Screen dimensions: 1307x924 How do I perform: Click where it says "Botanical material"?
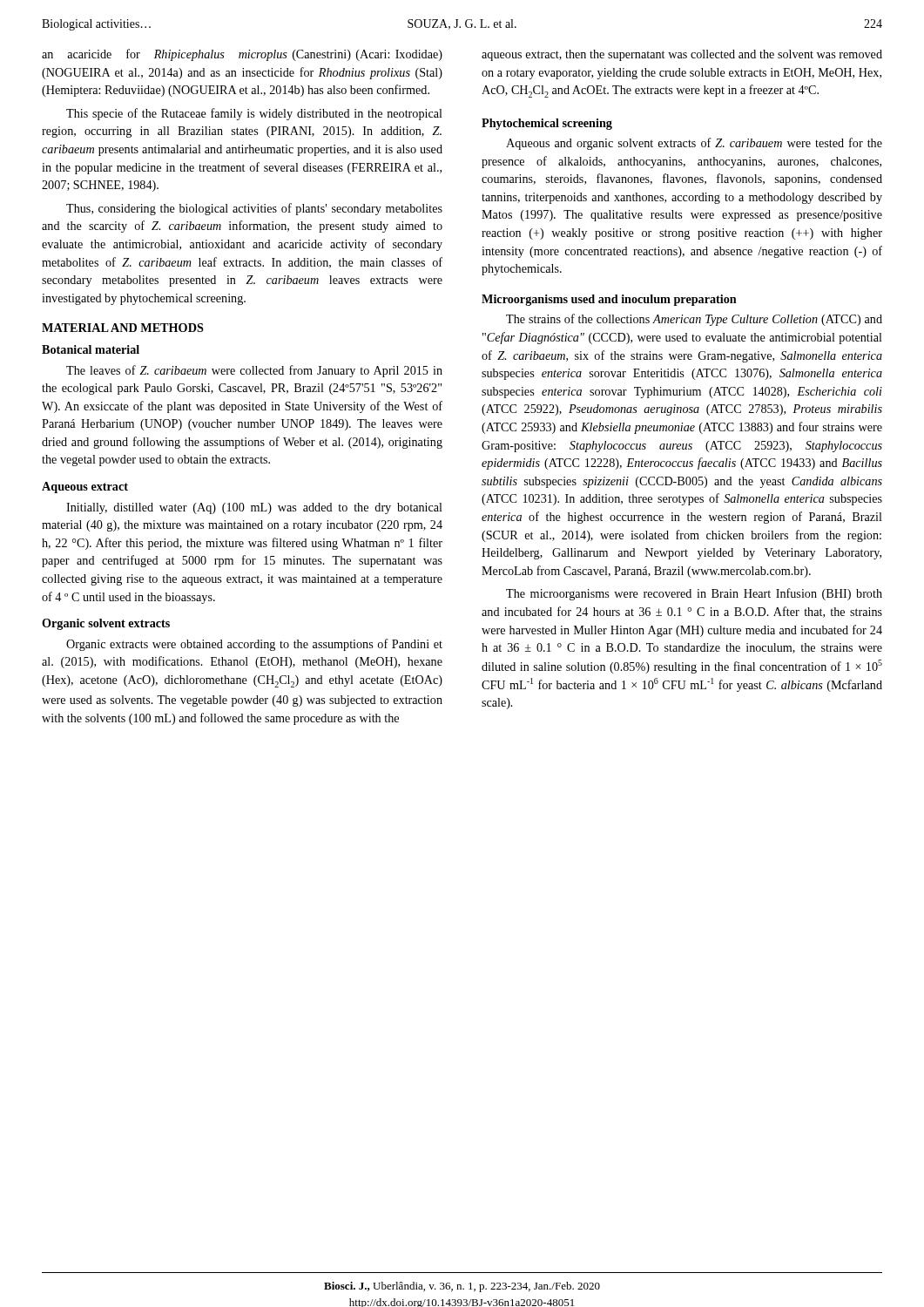point(91,349)
